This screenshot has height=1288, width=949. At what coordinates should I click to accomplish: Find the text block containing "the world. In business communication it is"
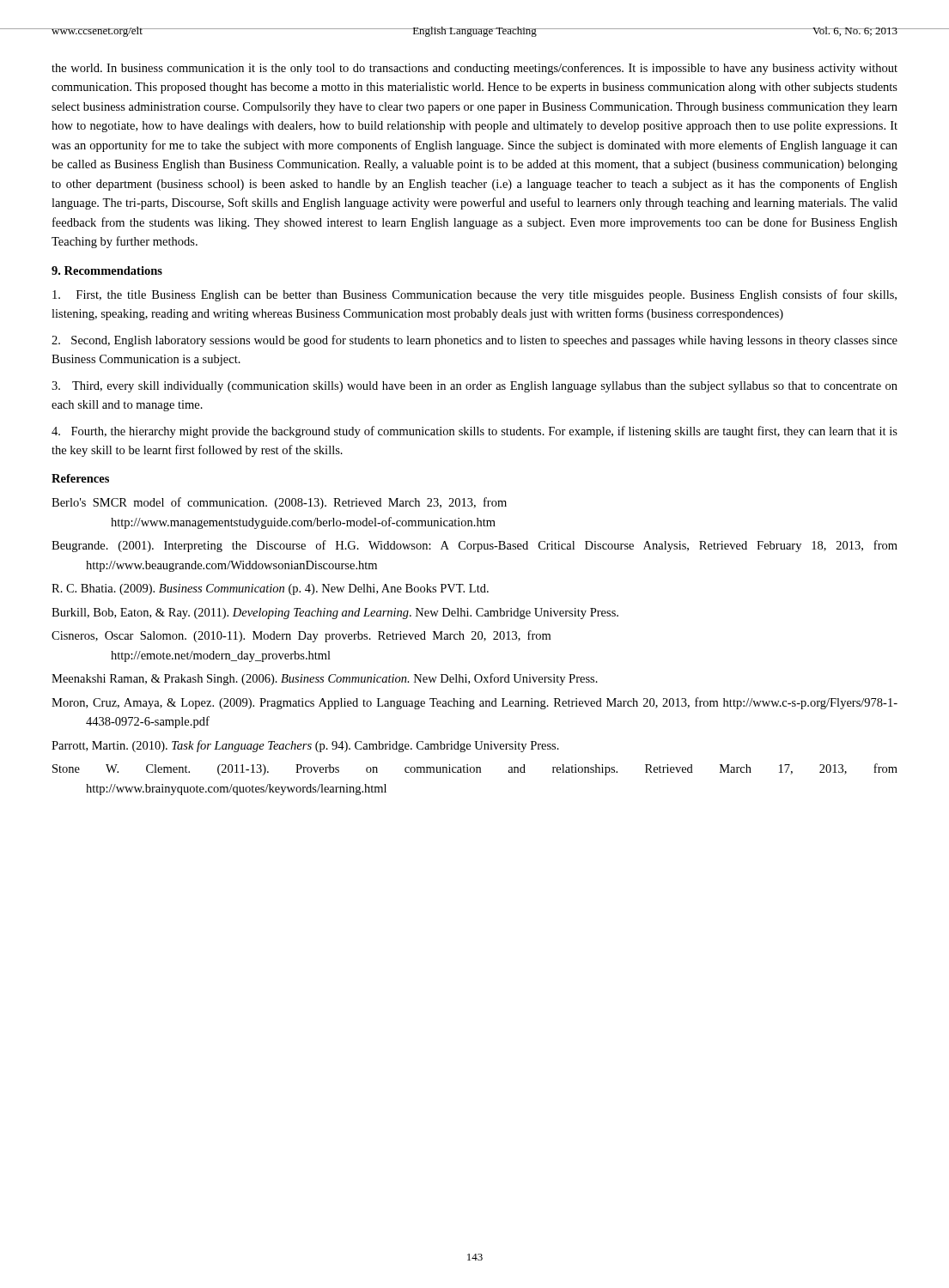474,155
